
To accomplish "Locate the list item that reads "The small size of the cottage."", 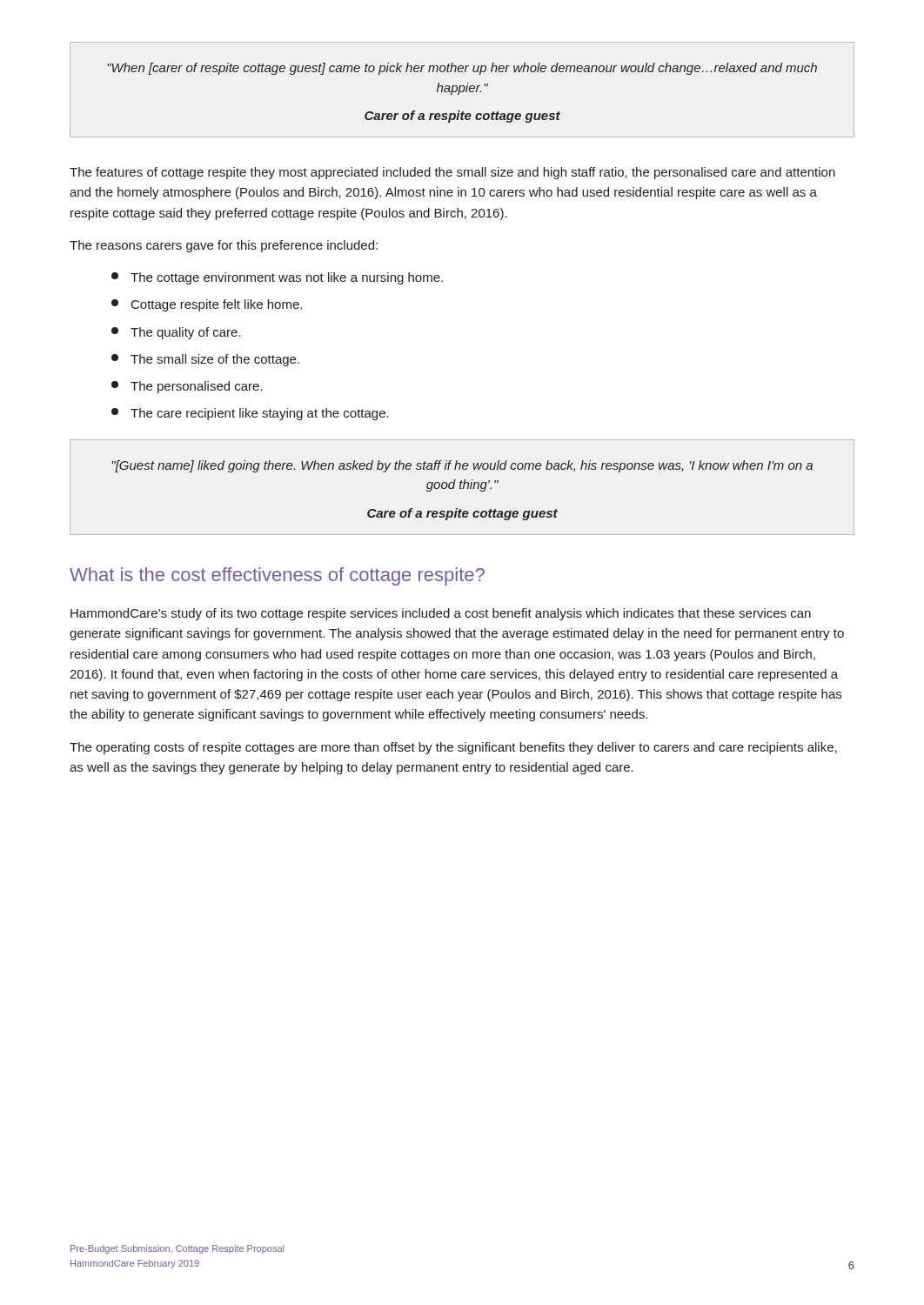I will (206, 359).
